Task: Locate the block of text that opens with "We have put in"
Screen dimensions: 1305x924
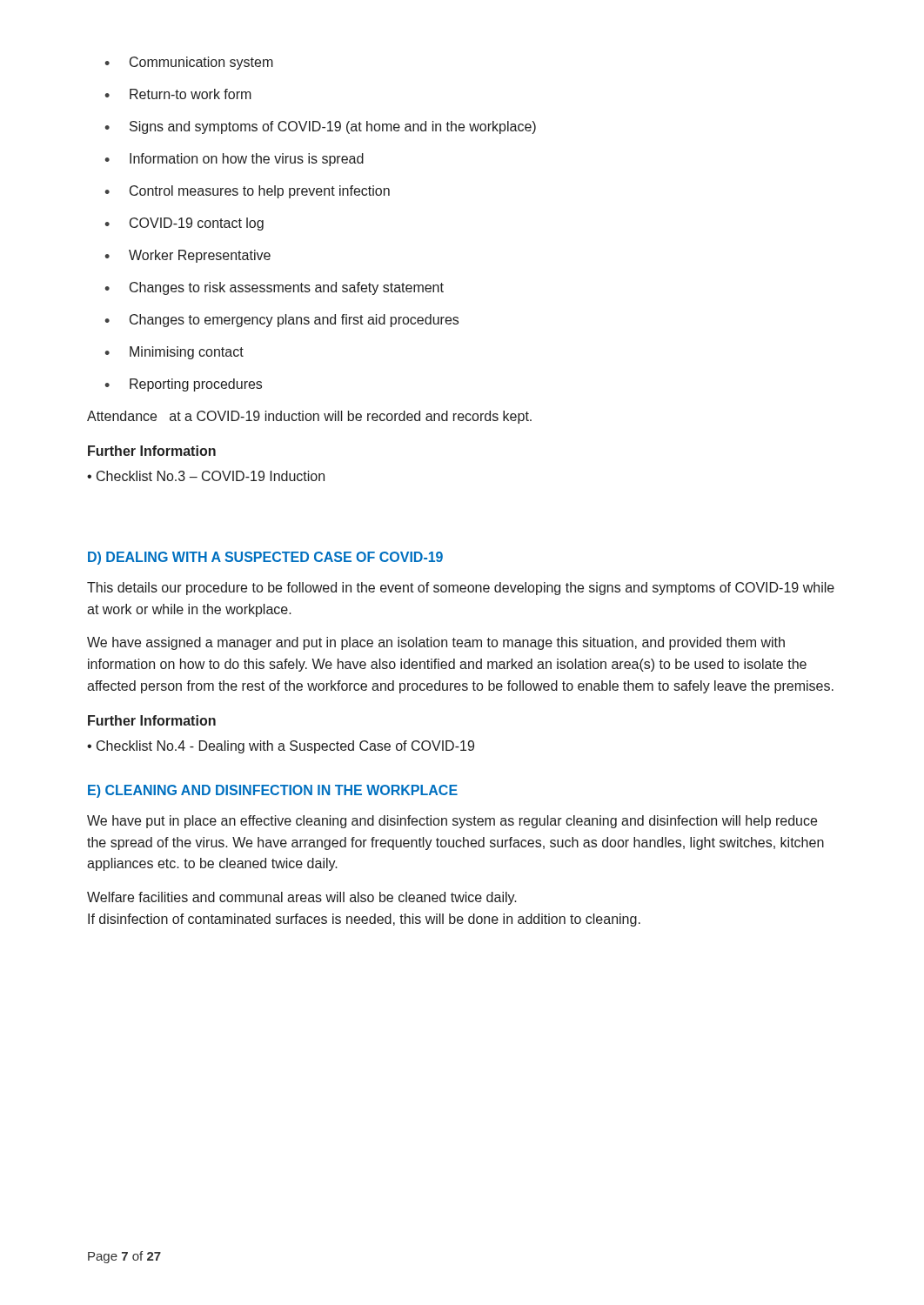Action: click(456, 842)
